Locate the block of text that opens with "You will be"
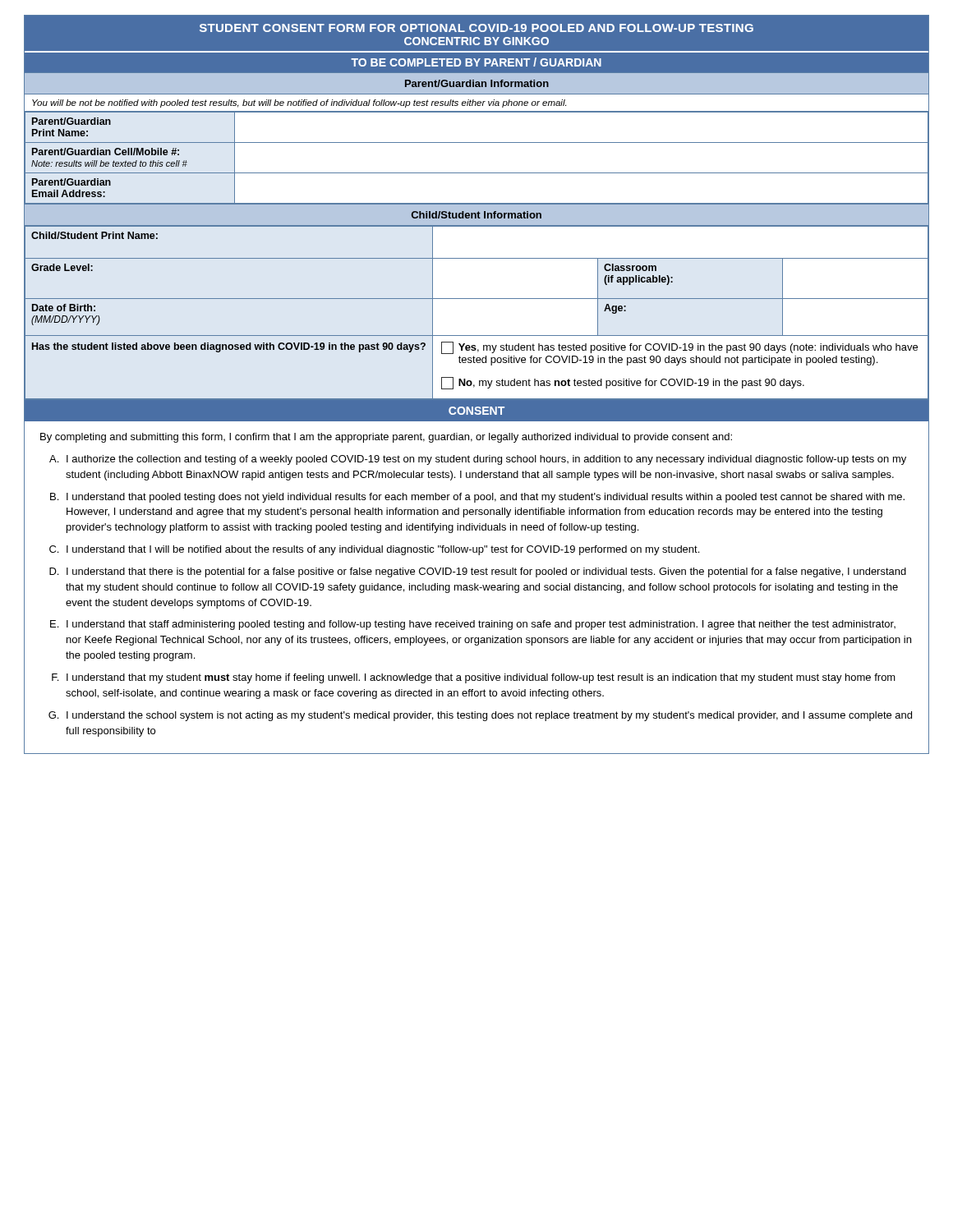This screenshot has width=953, height=1232. click(x=299, y=103)
